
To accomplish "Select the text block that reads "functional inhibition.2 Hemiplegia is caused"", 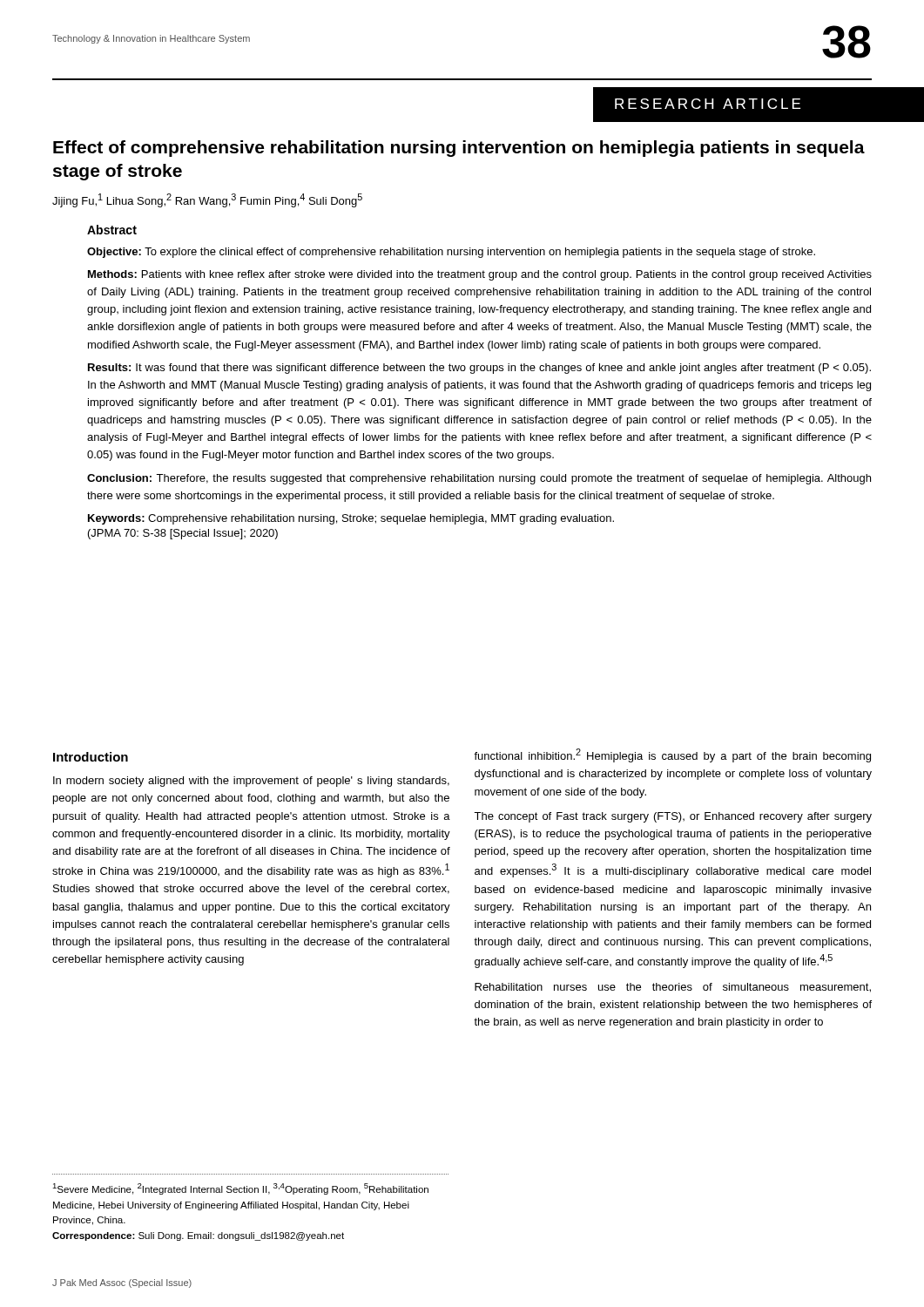I will pyautogui.click(x=673, y=772).
